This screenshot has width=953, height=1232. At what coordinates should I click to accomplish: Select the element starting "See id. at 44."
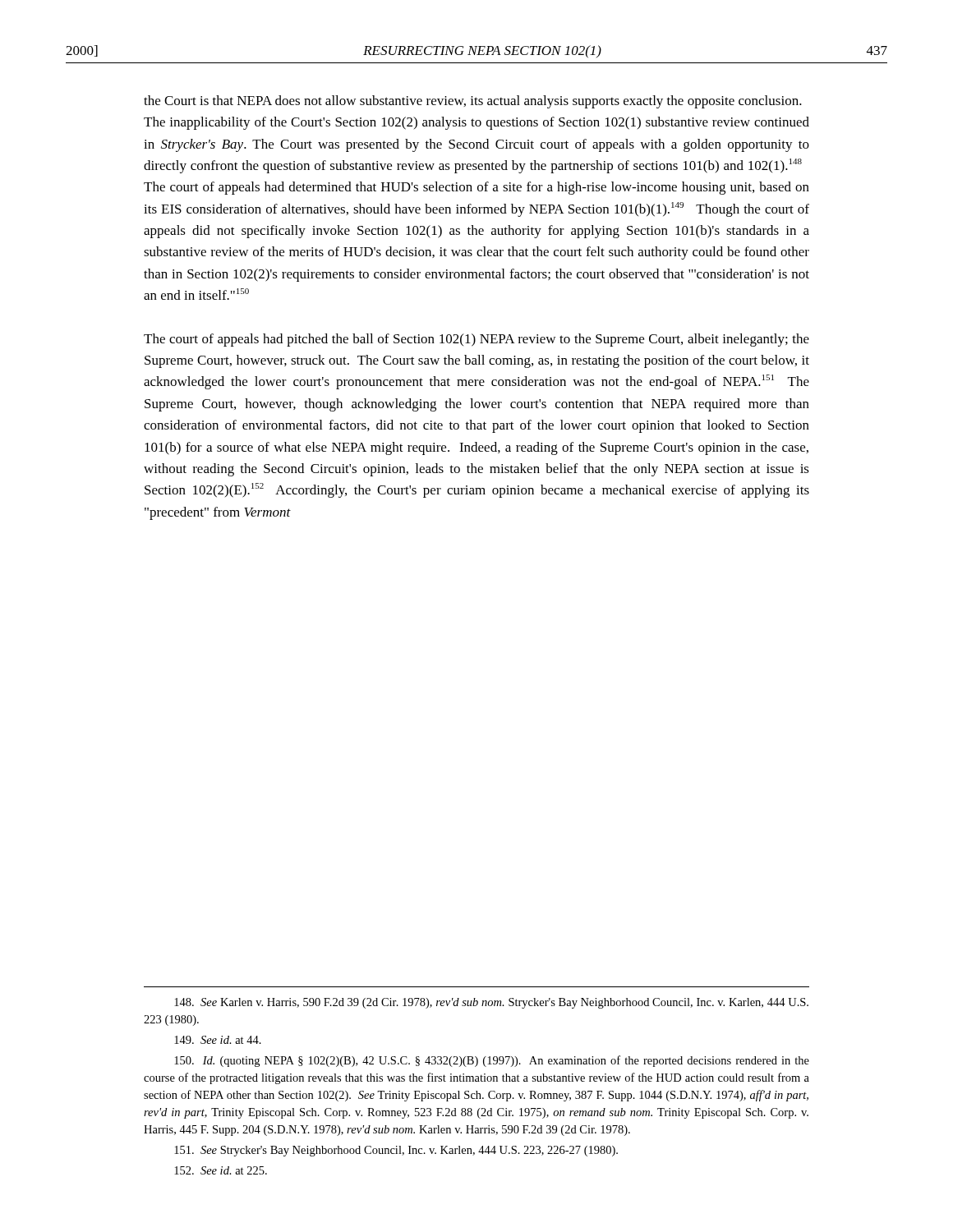(218, 1040)
